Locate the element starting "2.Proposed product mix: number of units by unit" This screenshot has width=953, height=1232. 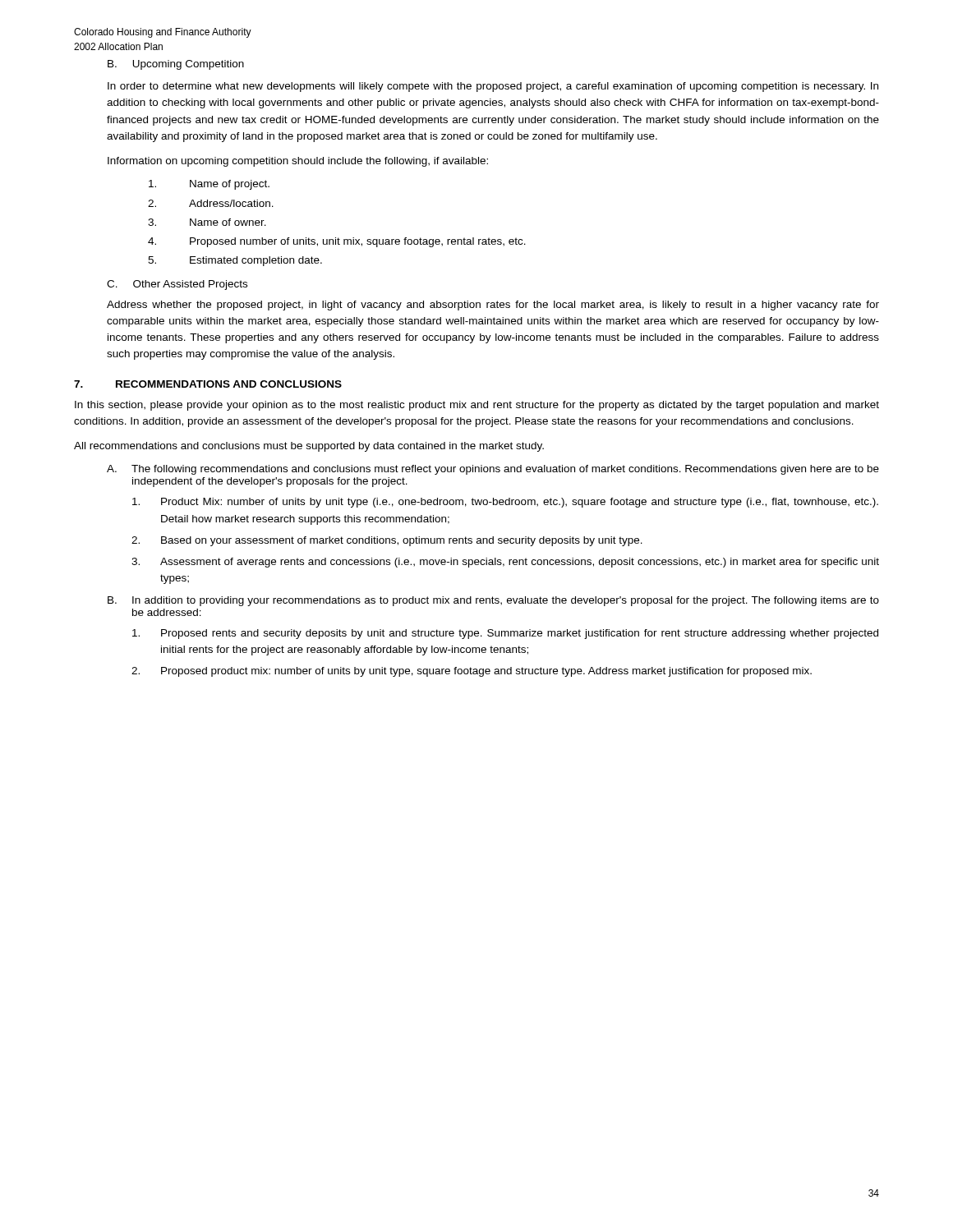tap(505, 671)
